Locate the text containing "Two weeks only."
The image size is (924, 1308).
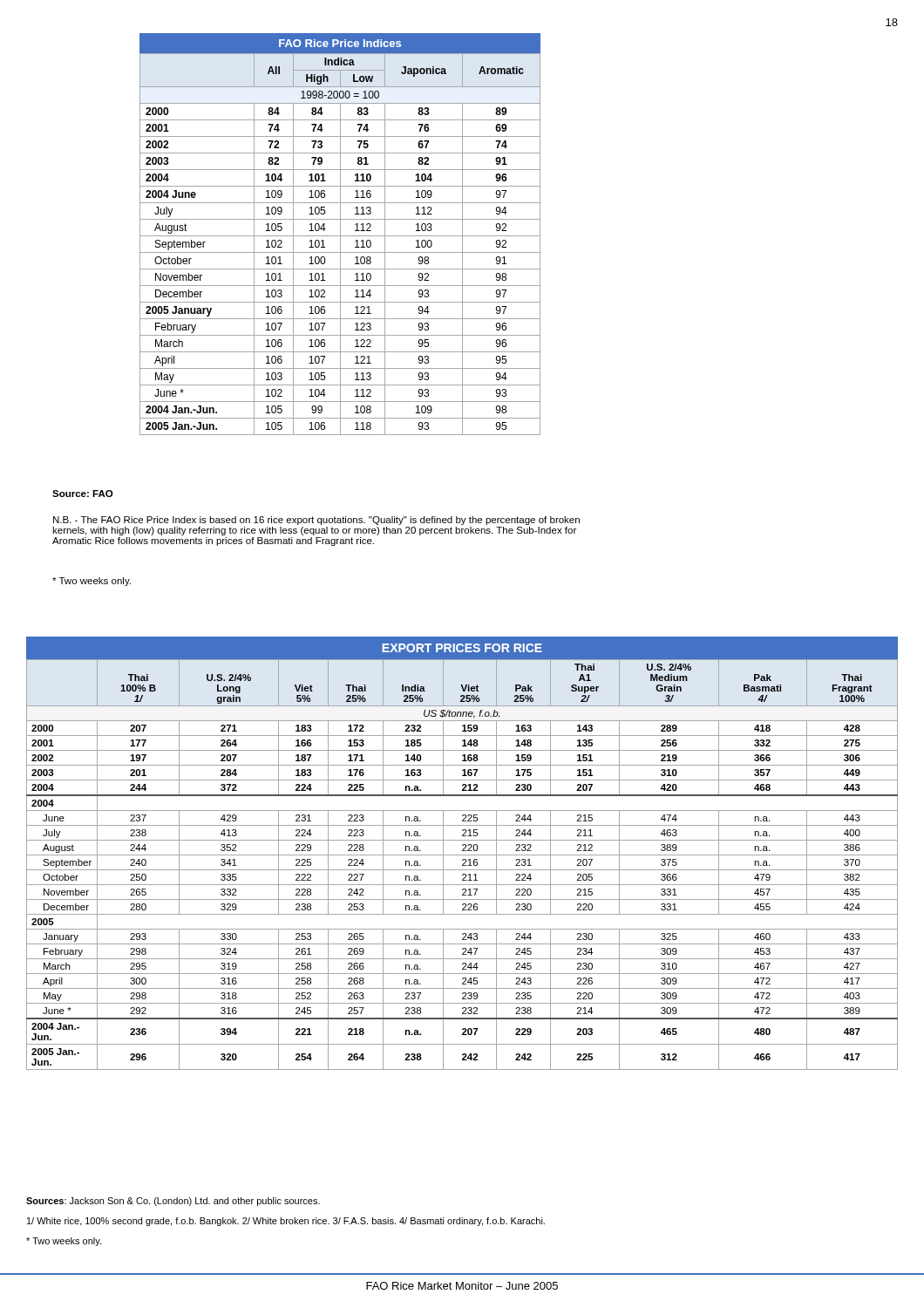[92, 580]
